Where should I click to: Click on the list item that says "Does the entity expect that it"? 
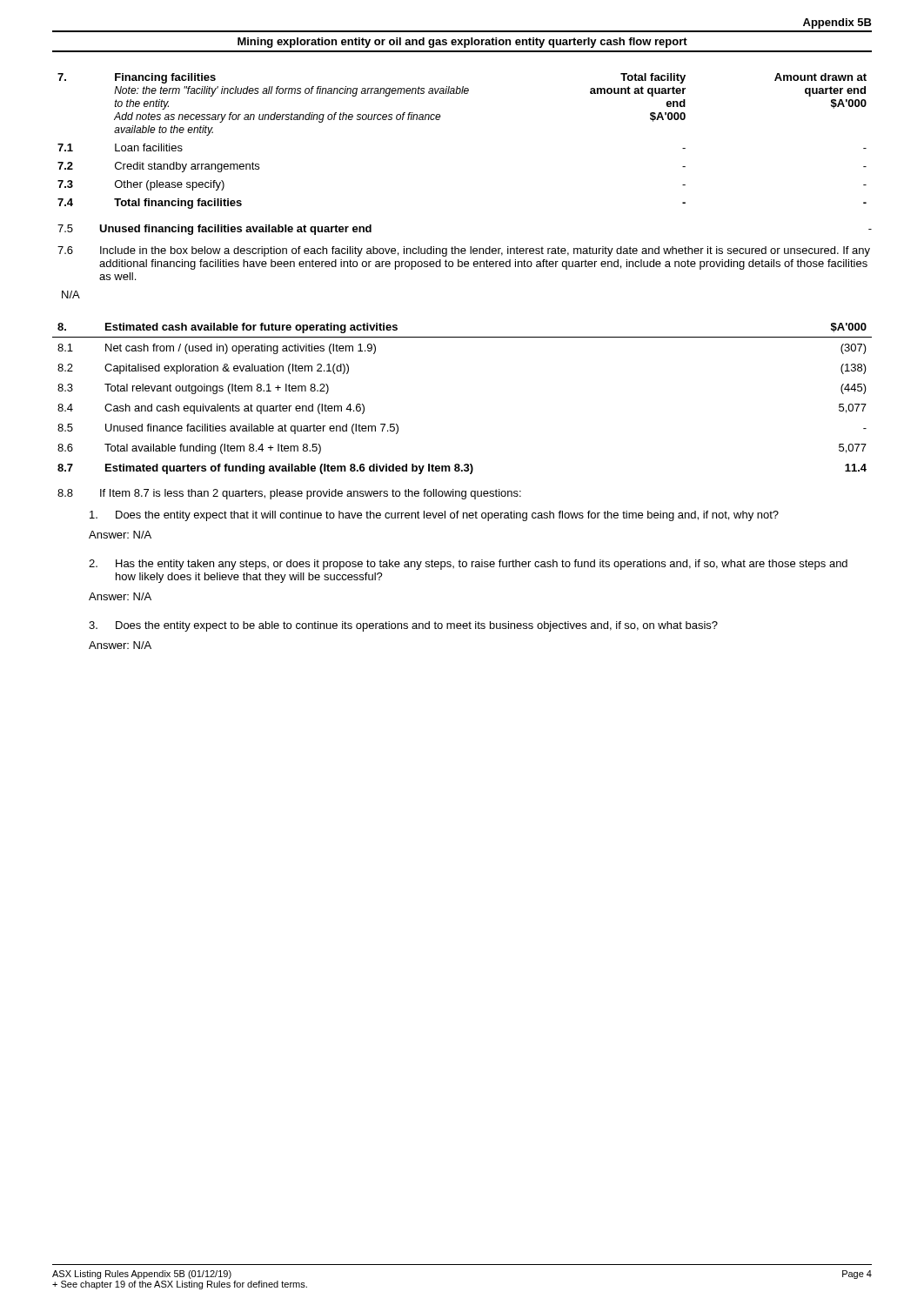(x=480, y=515)
